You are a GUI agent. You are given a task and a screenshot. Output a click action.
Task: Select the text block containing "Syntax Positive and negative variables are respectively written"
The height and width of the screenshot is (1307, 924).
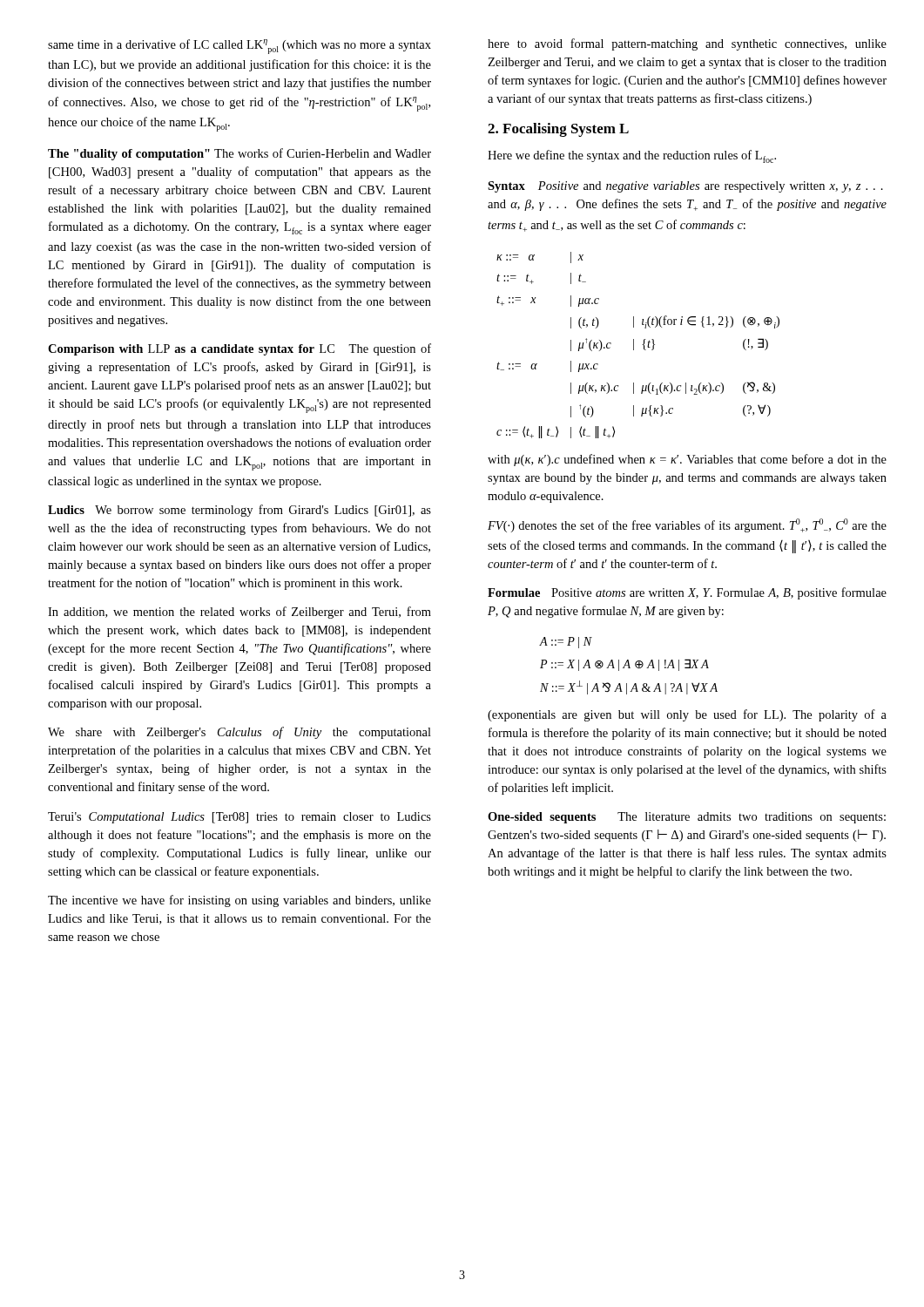(687, 207)
